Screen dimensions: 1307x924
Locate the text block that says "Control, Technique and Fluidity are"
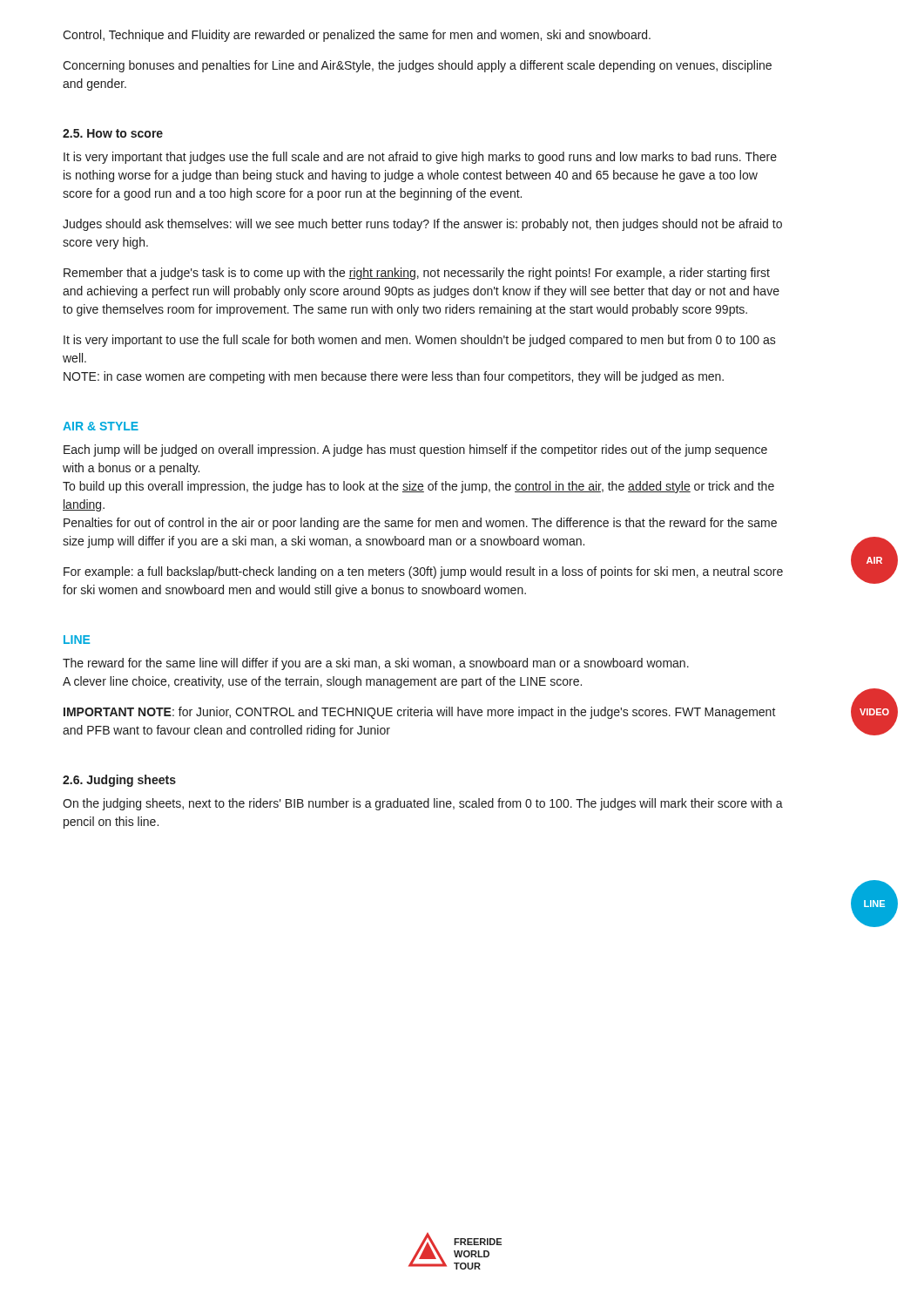click(x=424, y=35)
